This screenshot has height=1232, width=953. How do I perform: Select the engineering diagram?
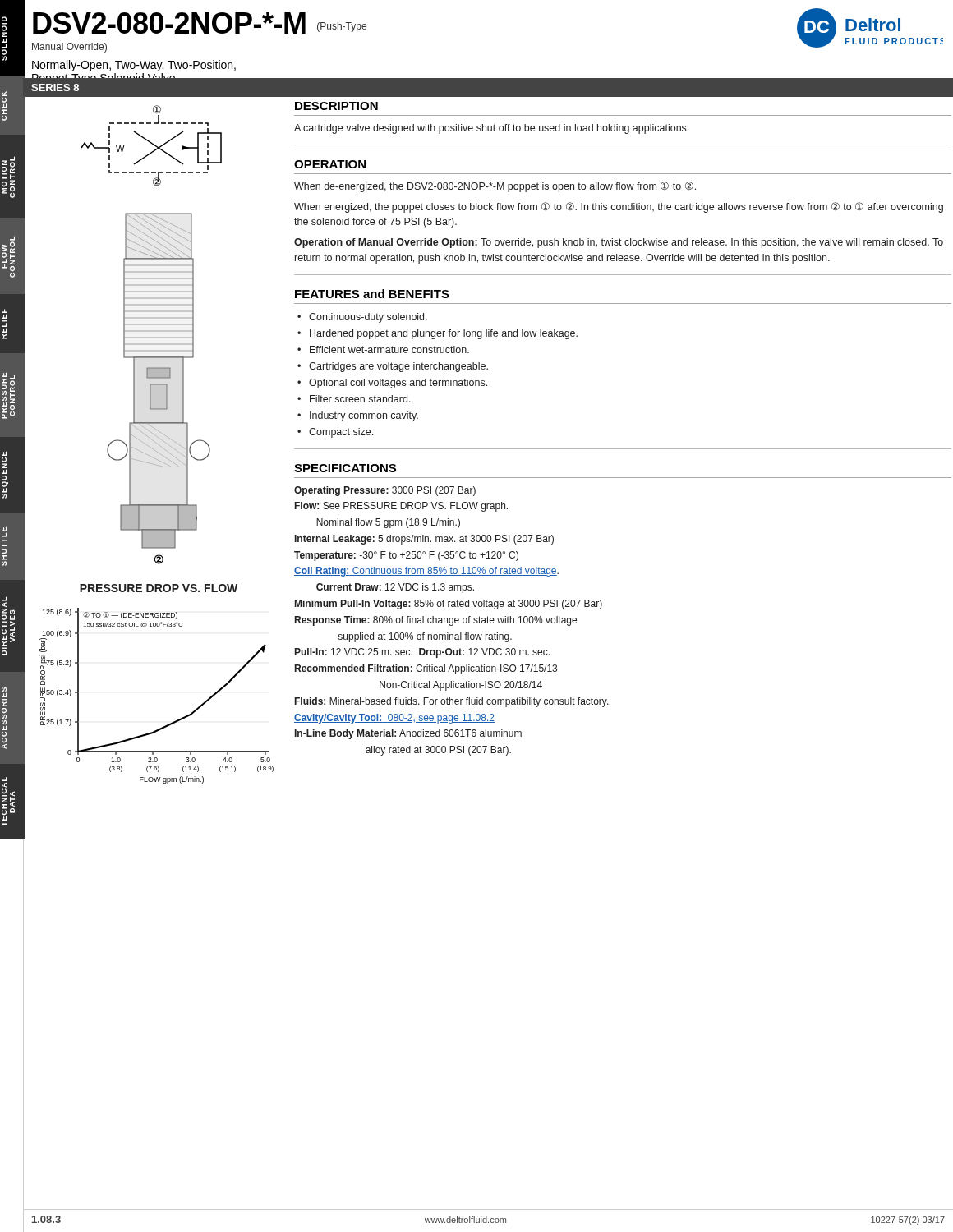(159, 393)
